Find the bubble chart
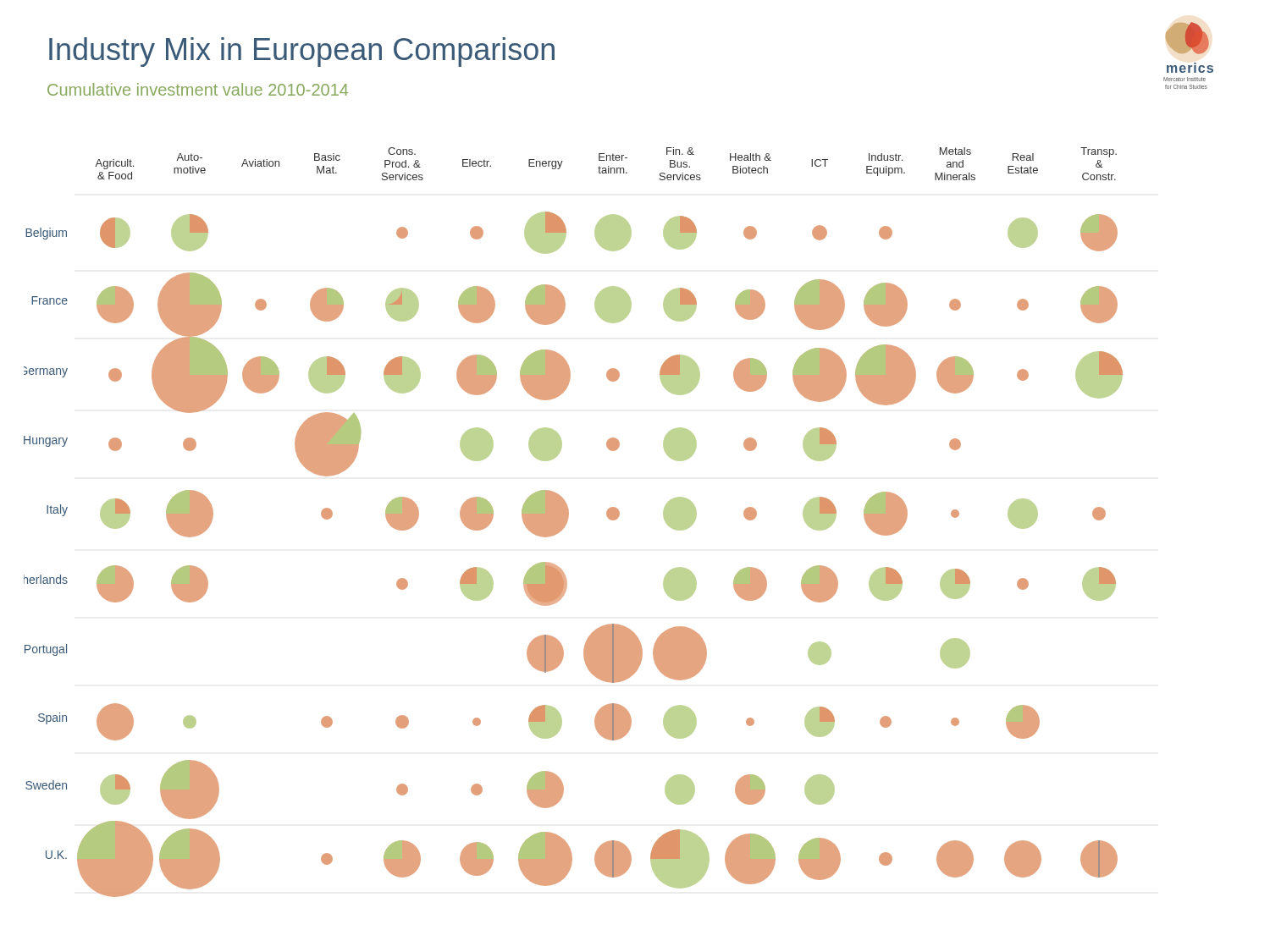Screen dimensions: 952x1270 tap(641, 538)
